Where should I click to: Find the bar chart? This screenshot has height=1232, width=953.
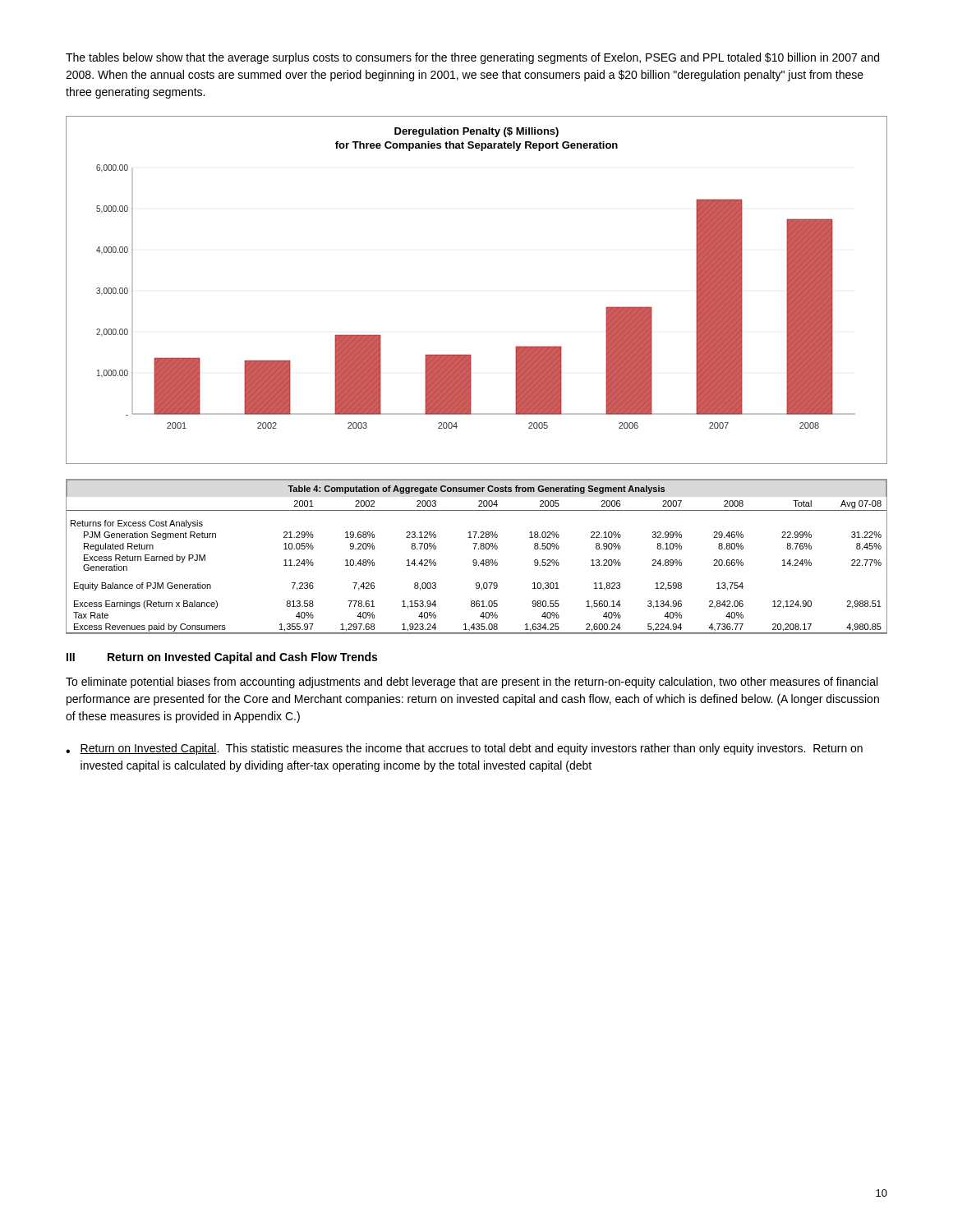click(476, 290)
